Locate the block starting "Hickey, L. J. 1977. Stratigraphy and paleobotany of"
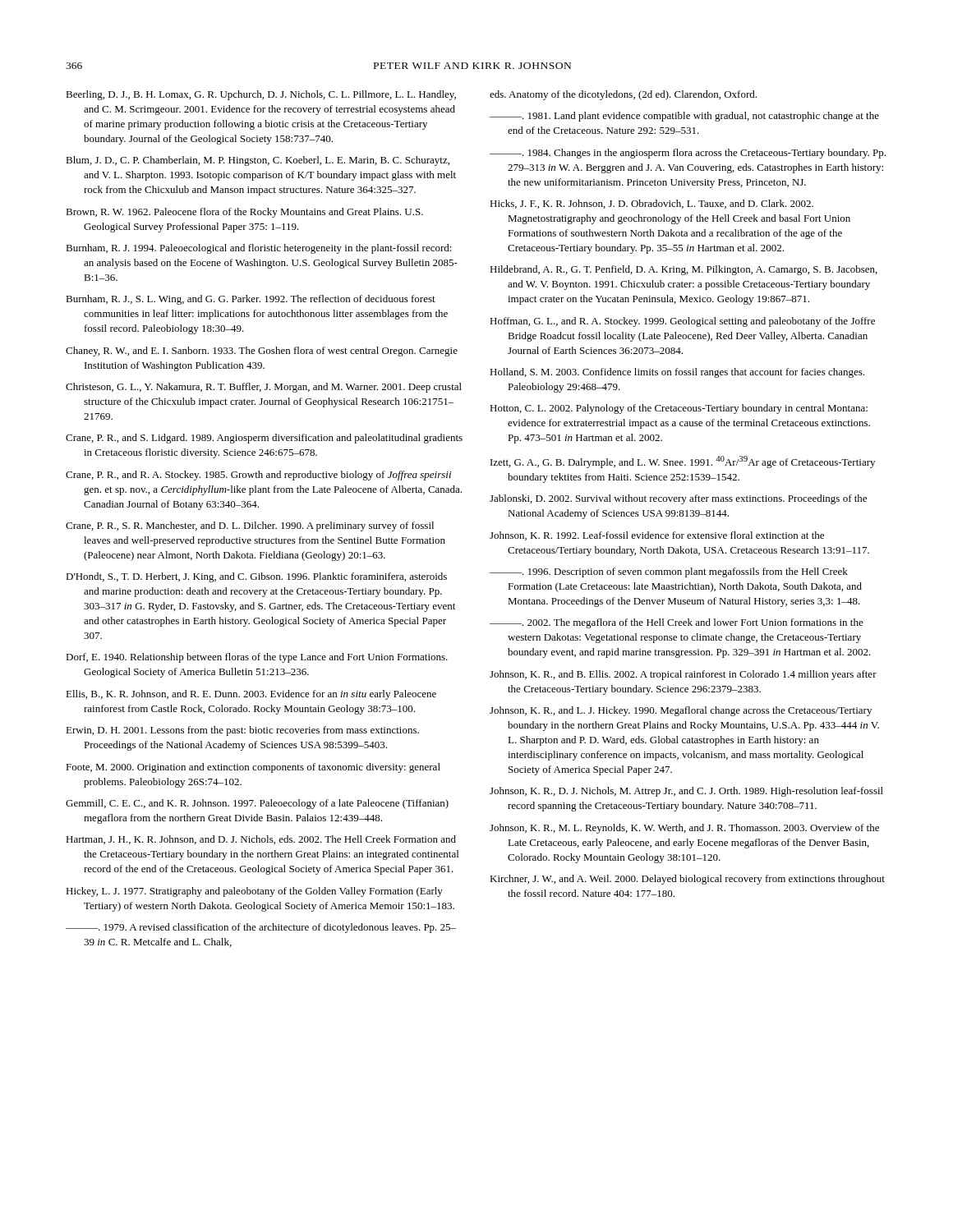Image resolution: width=953 pixels, height=1232 pixels. (260, 898)
